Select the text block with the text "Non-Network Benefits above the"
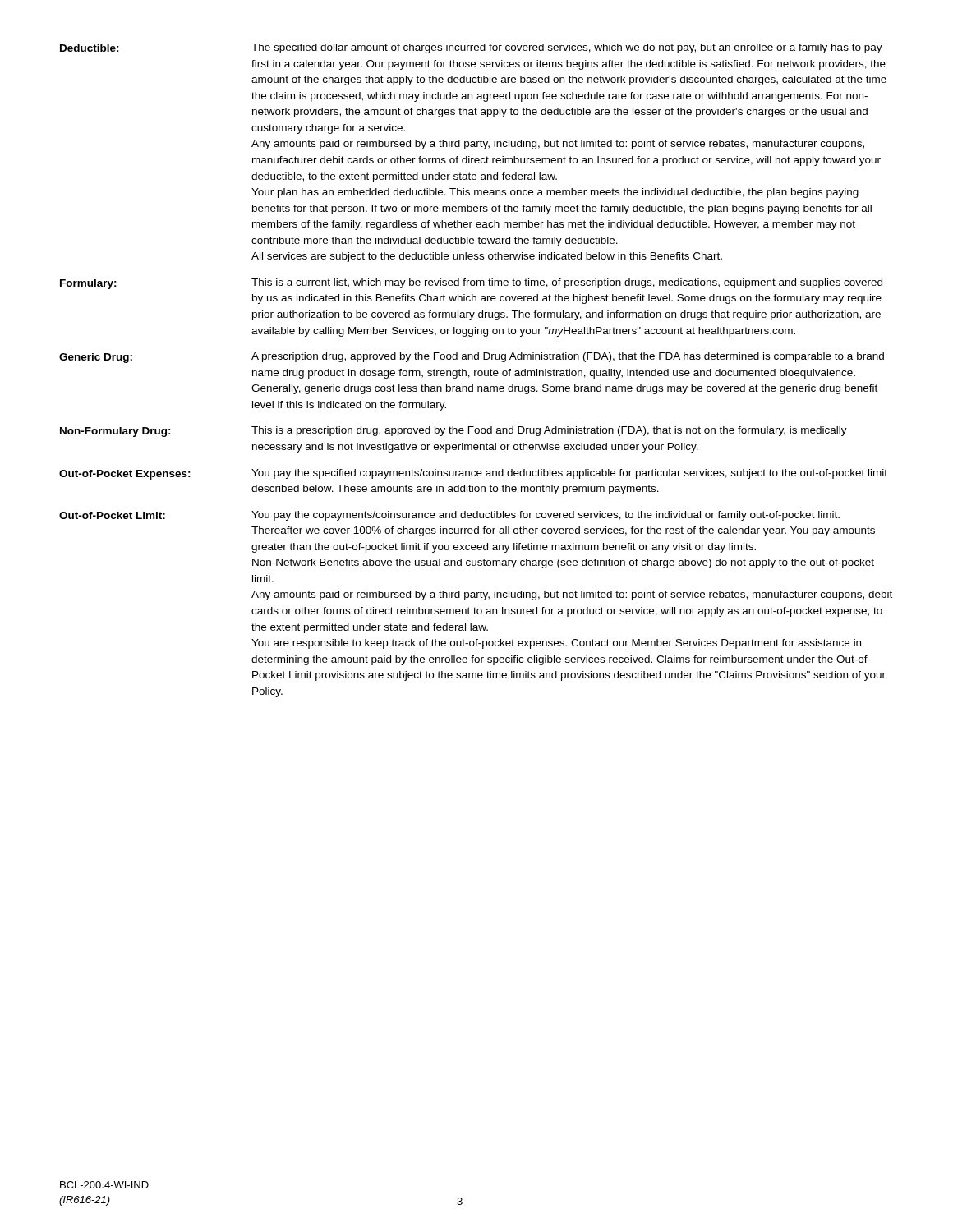Screen dimensions: 1232x953 click(476, 571)
